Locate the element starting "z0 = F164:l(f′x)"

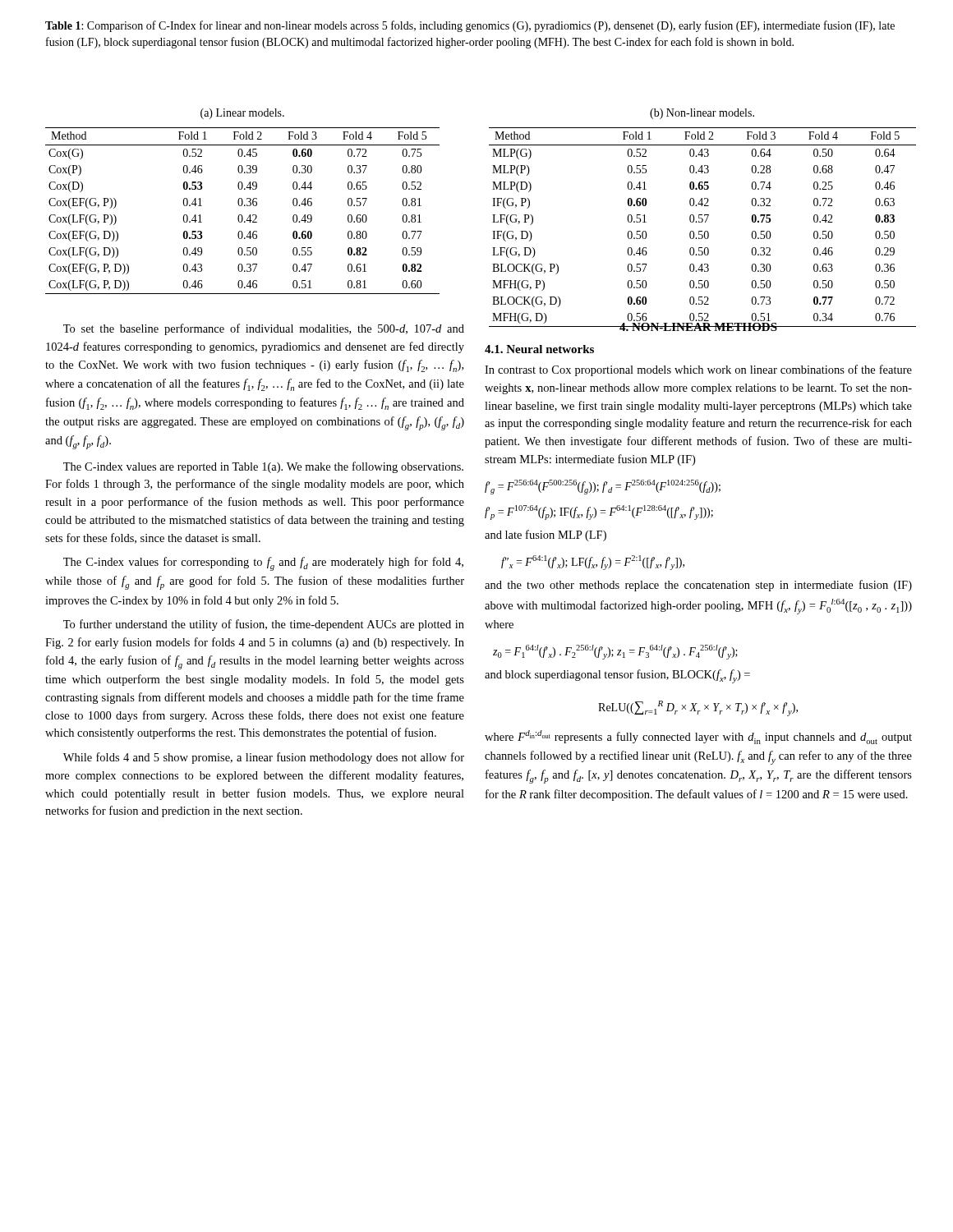(x=616, y=651)
